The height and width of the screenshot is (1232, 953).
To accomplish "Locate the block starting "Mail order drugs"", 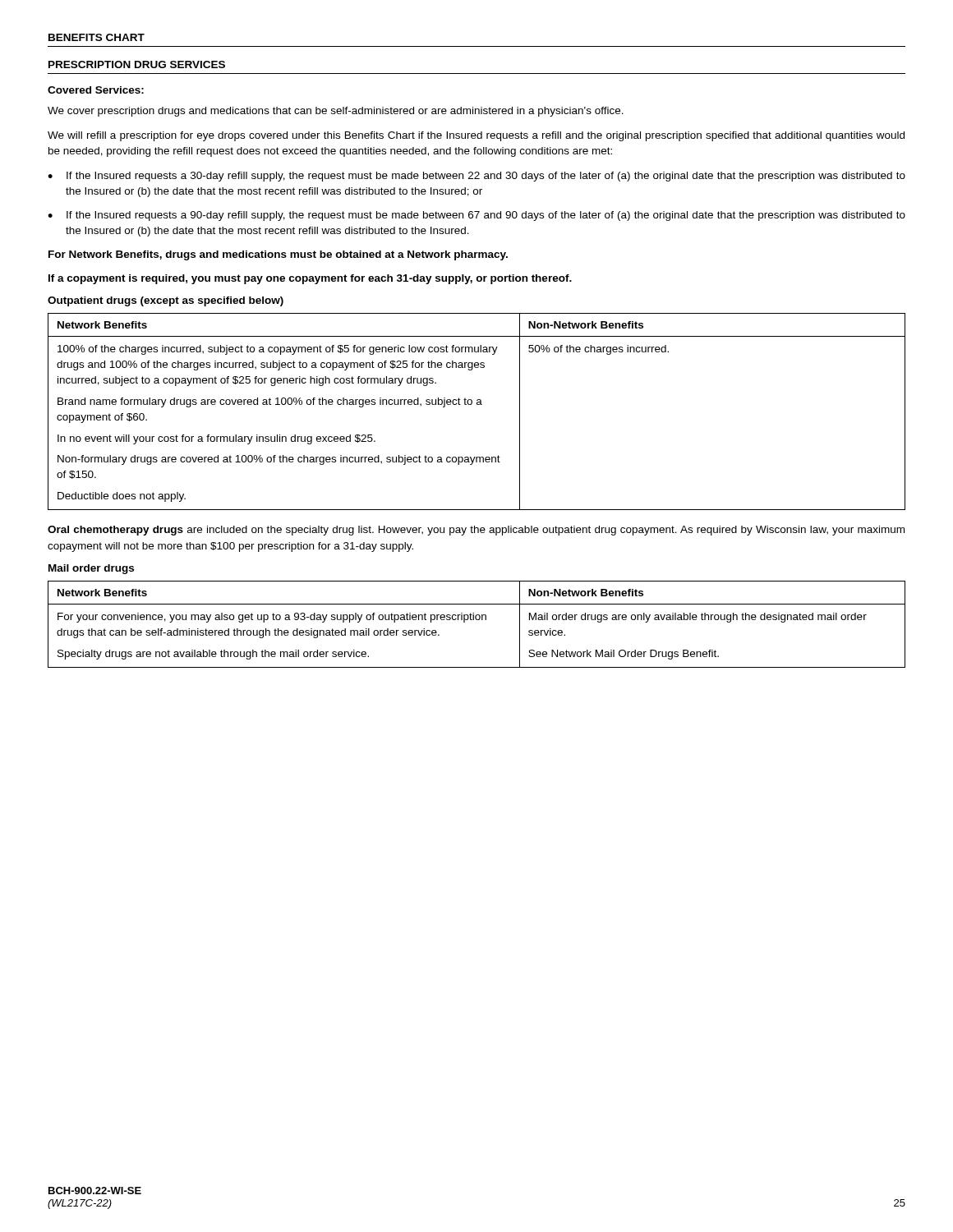I will tap(91, 568).
